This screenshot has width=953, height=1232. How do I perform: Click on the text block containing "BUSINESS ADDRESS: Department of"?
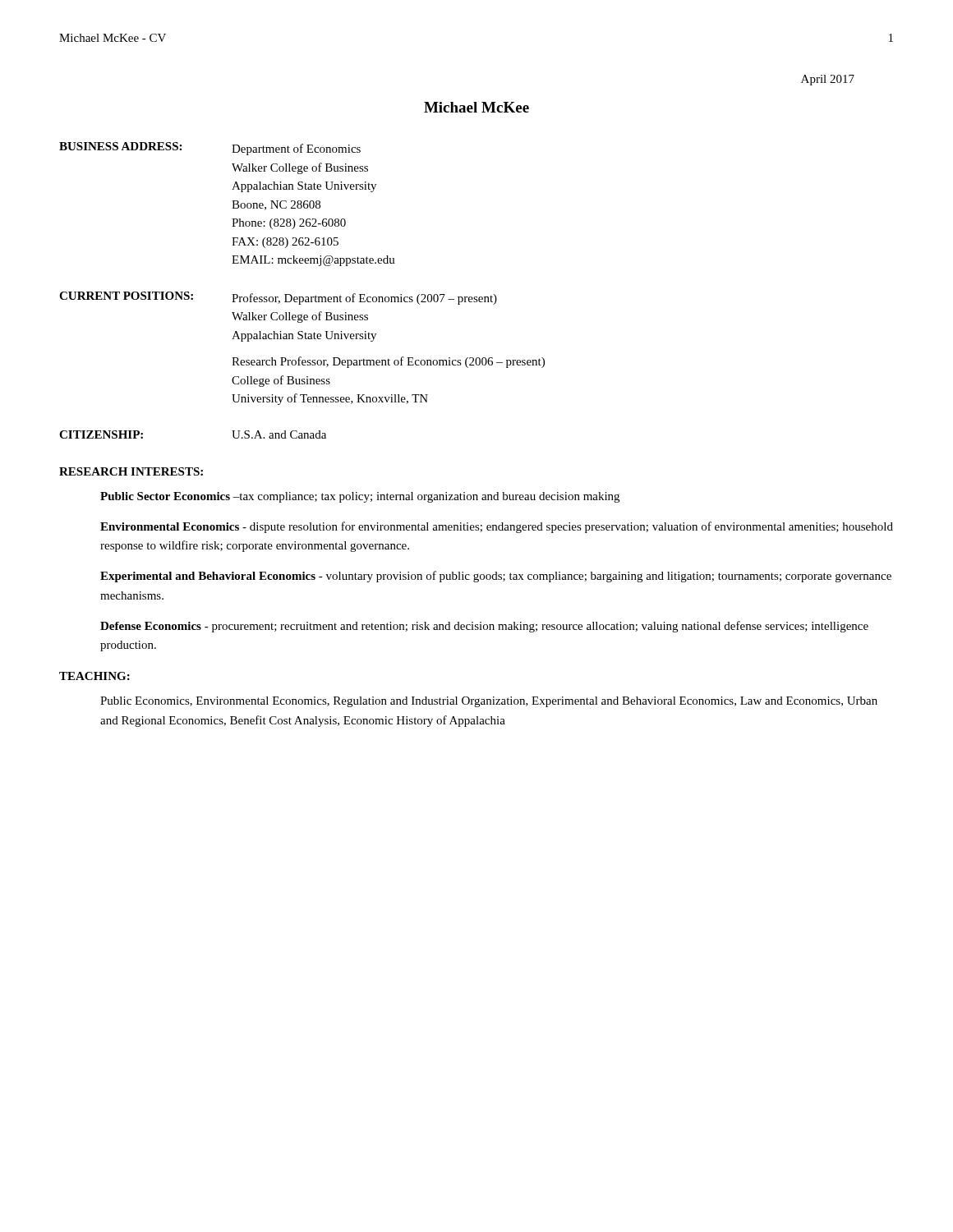click(115, 150)
